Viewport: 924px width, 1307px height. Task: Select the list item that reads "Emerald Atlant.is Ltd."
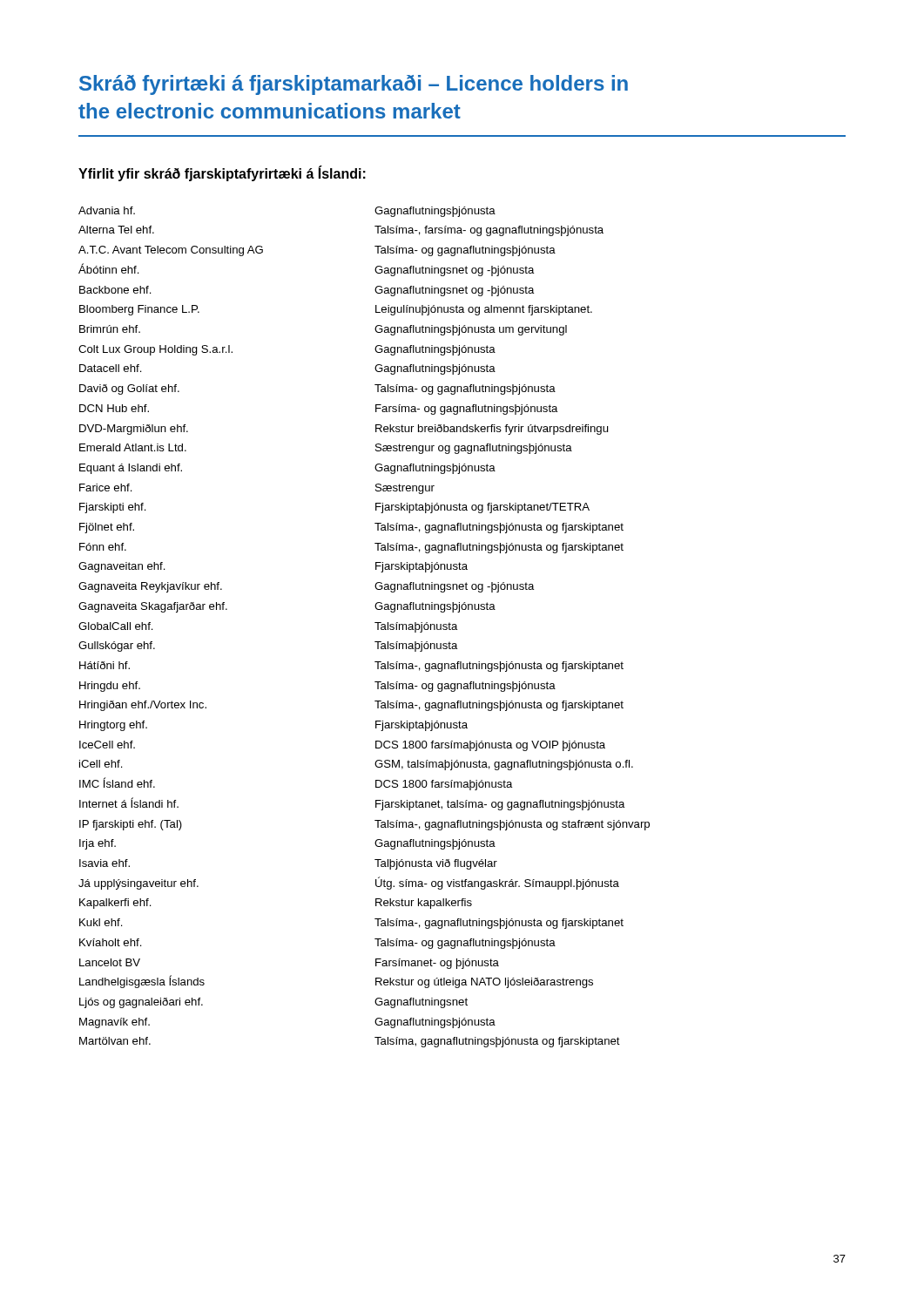(x=133, y=448)
